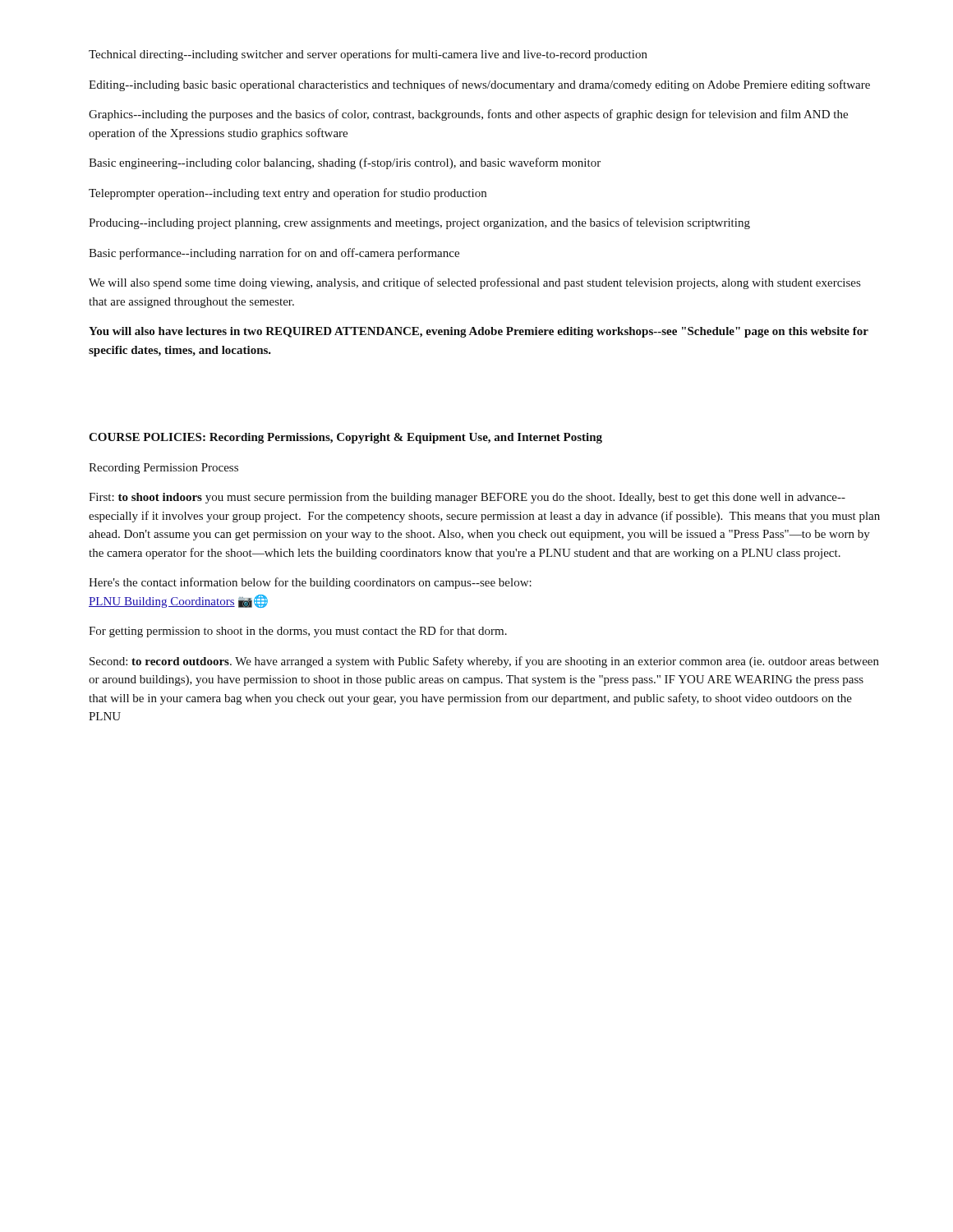Locate the text "Basic performance--including narration for on and off-camera performance"
953x1232 pixels.
pos(274,253)
